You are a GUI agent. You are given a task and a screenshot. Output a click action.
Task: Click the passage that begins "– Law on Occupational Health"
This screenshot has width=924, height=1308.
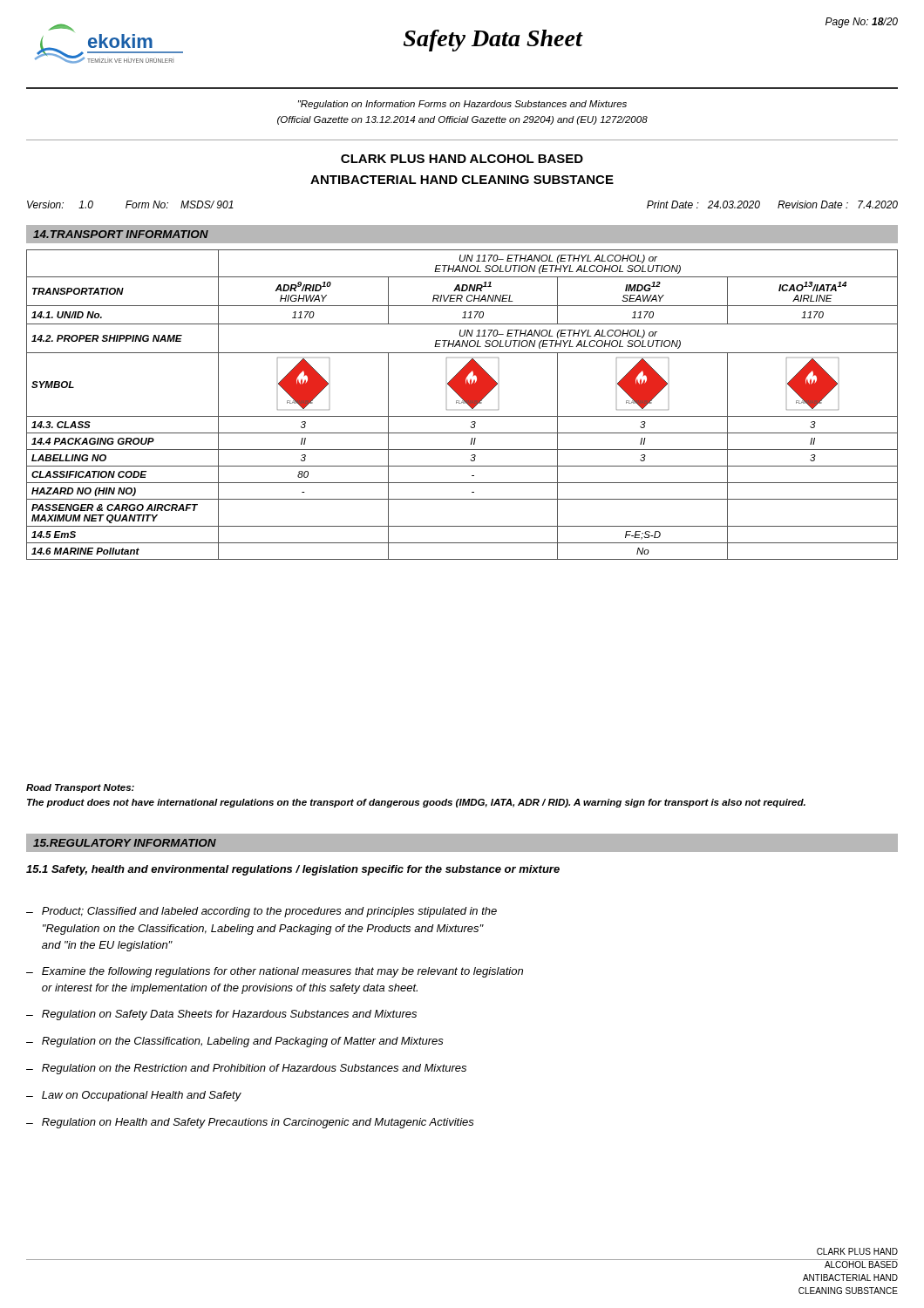[133, 1095]
